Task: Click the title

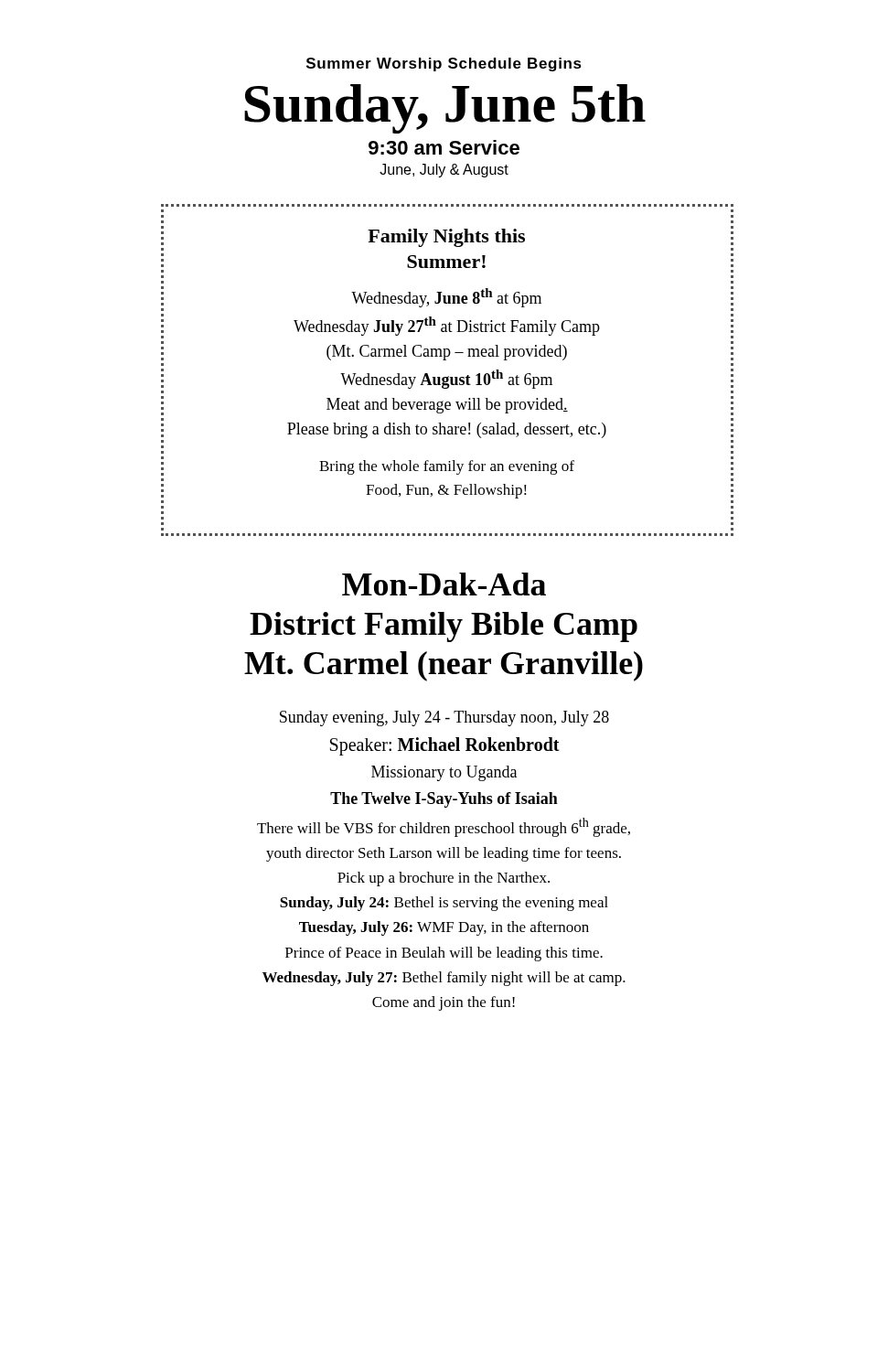Action: [x=444, y=117]
